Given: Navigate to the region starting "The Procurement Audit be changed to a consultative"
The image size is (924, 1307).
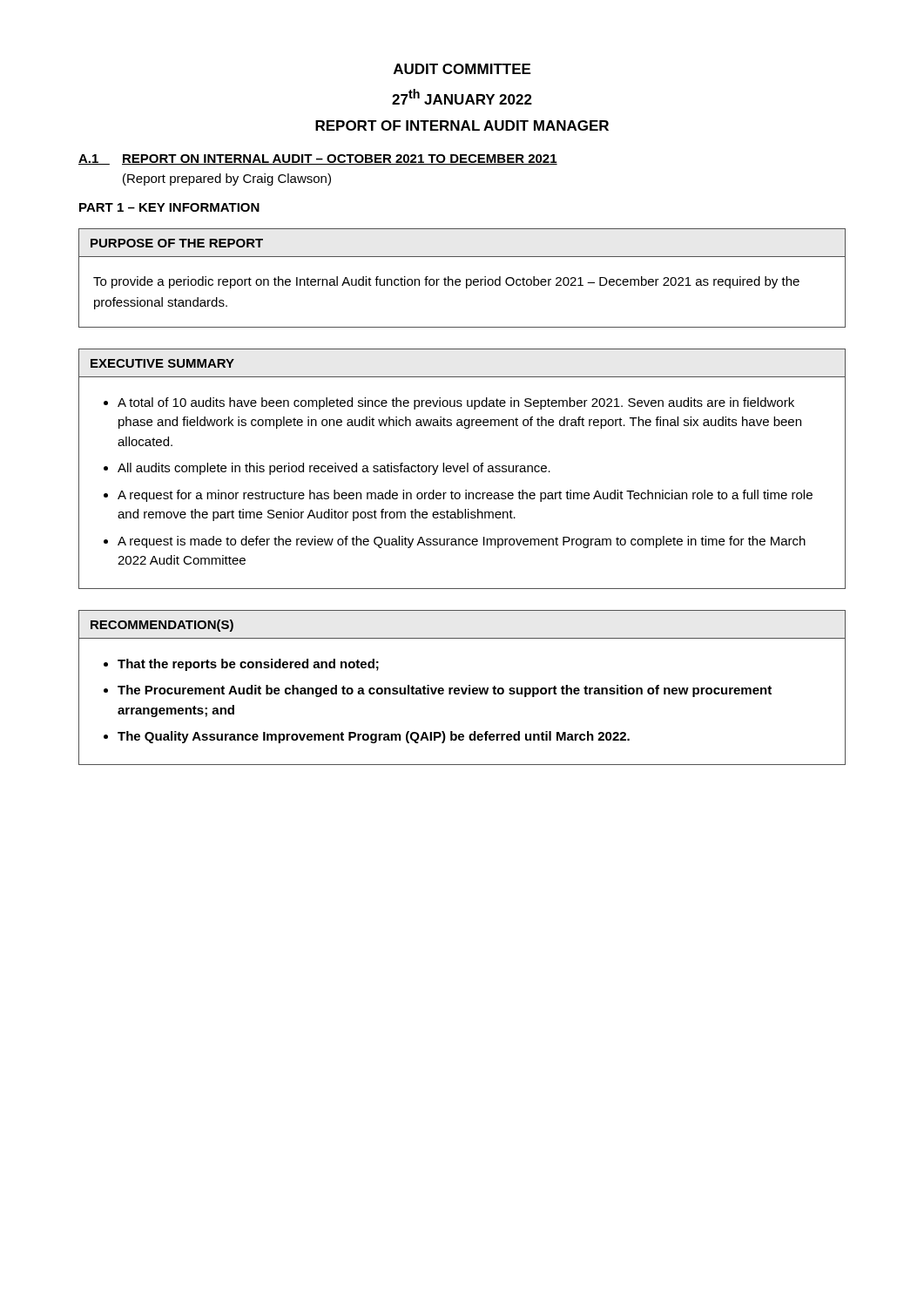Looking at the screenshot, I should click(445, 700).
